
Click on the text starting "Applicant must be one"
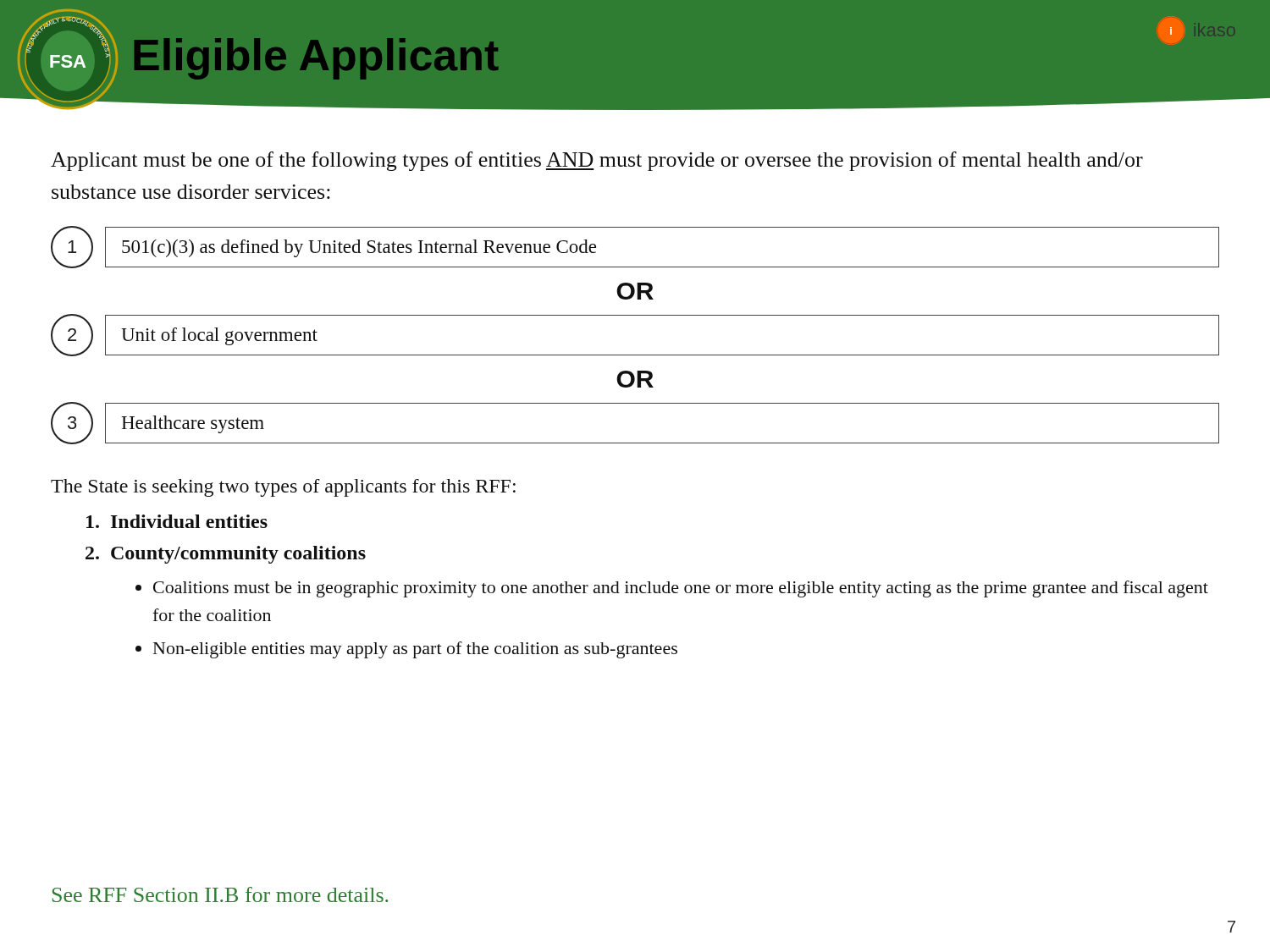(597, 175)
